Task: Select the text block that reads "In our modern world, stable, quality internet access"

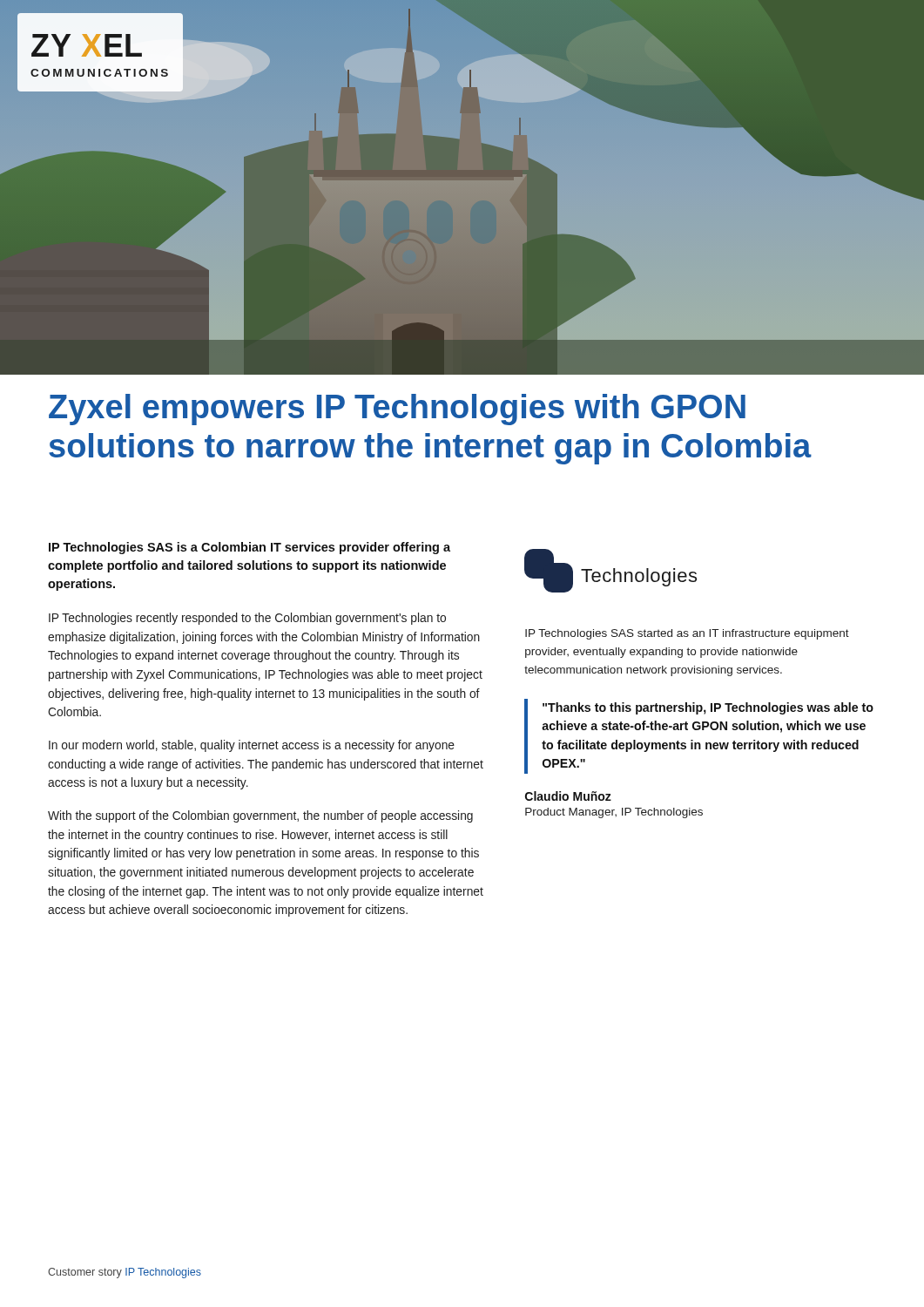Action: click(267, 765)
